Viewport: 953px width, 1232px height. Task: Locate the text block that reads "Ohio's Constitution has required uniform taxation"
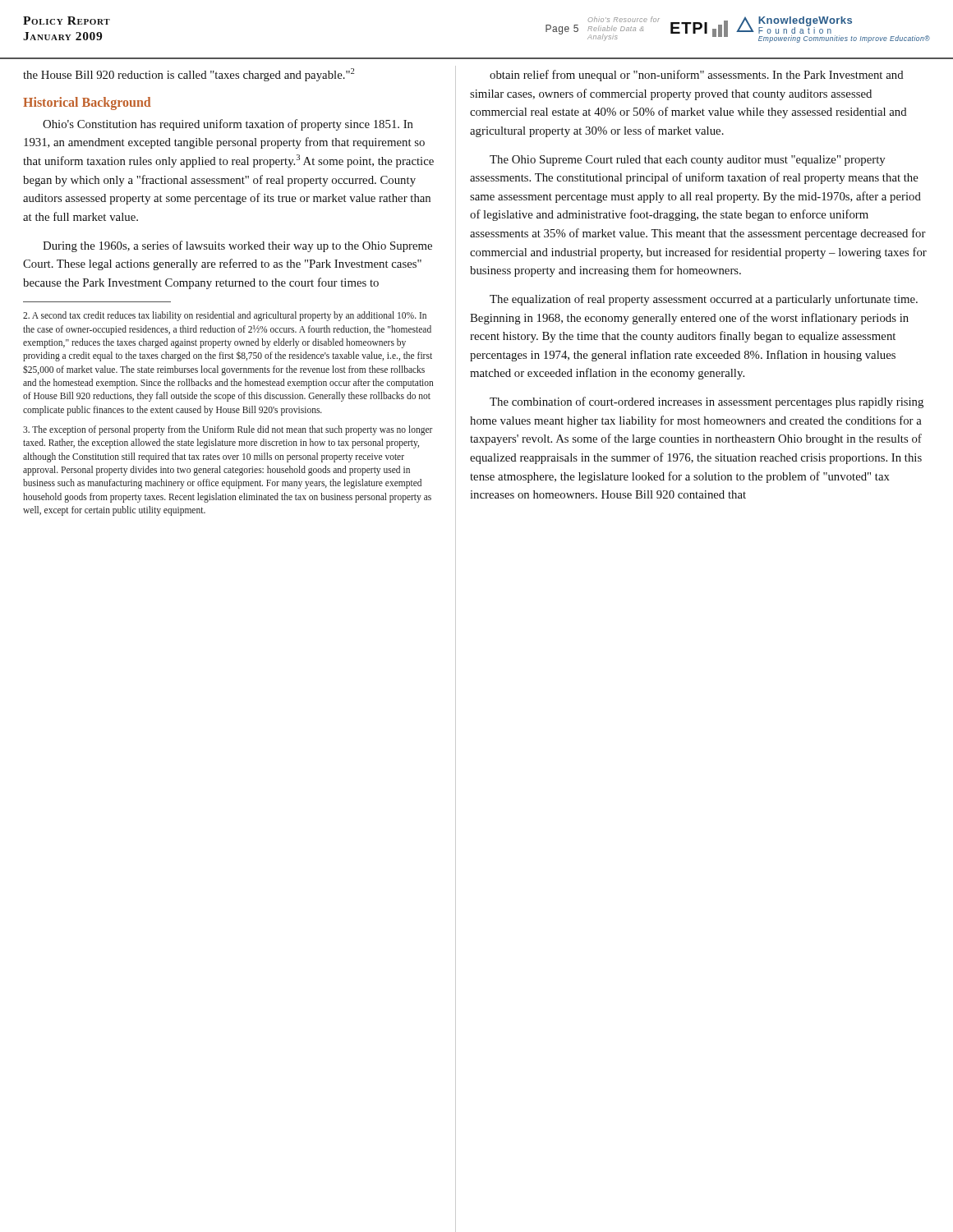(232, 171)
